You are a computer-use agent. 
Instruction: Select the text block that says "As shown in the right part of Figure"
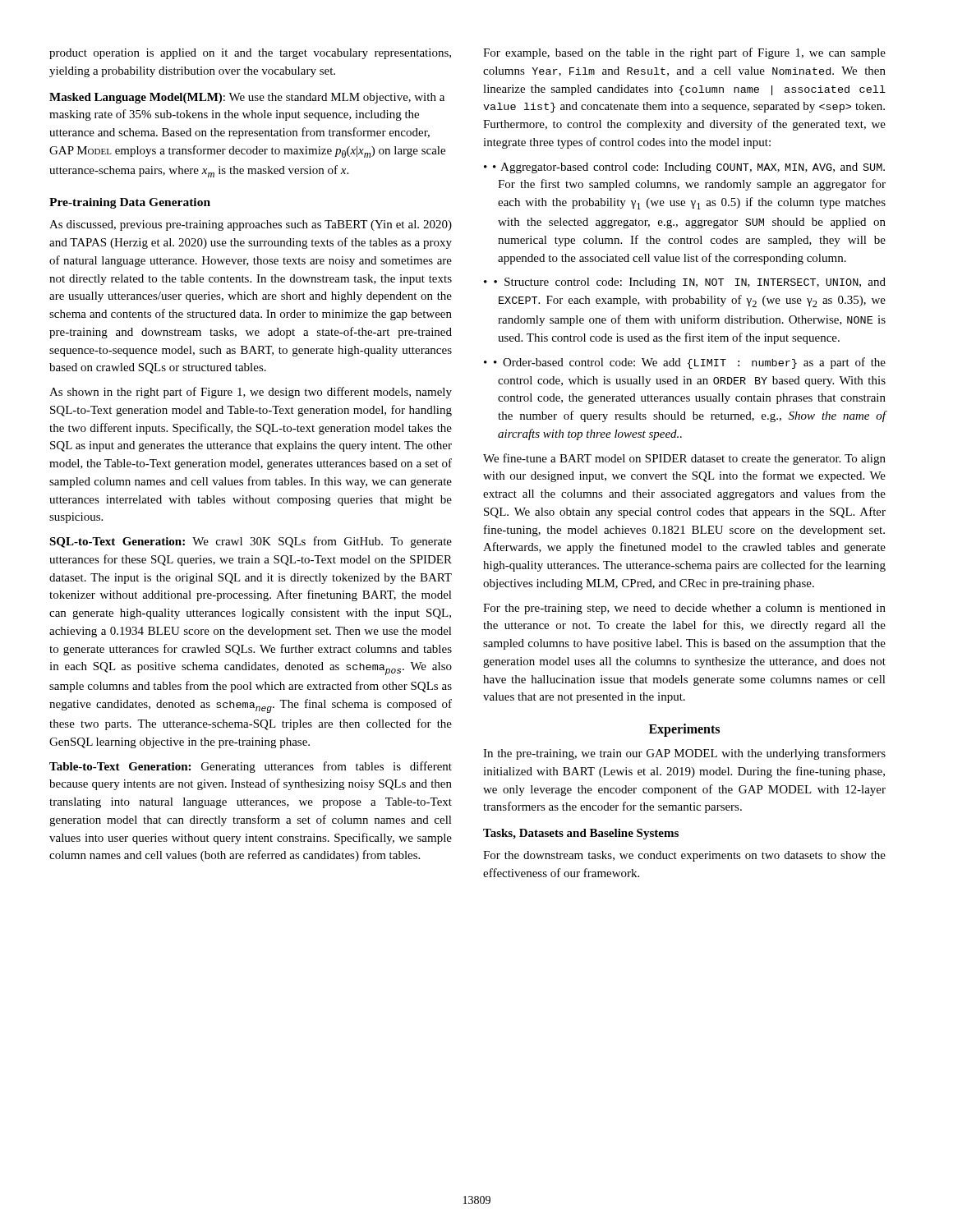pyautogui.click(x=251, y=455)
